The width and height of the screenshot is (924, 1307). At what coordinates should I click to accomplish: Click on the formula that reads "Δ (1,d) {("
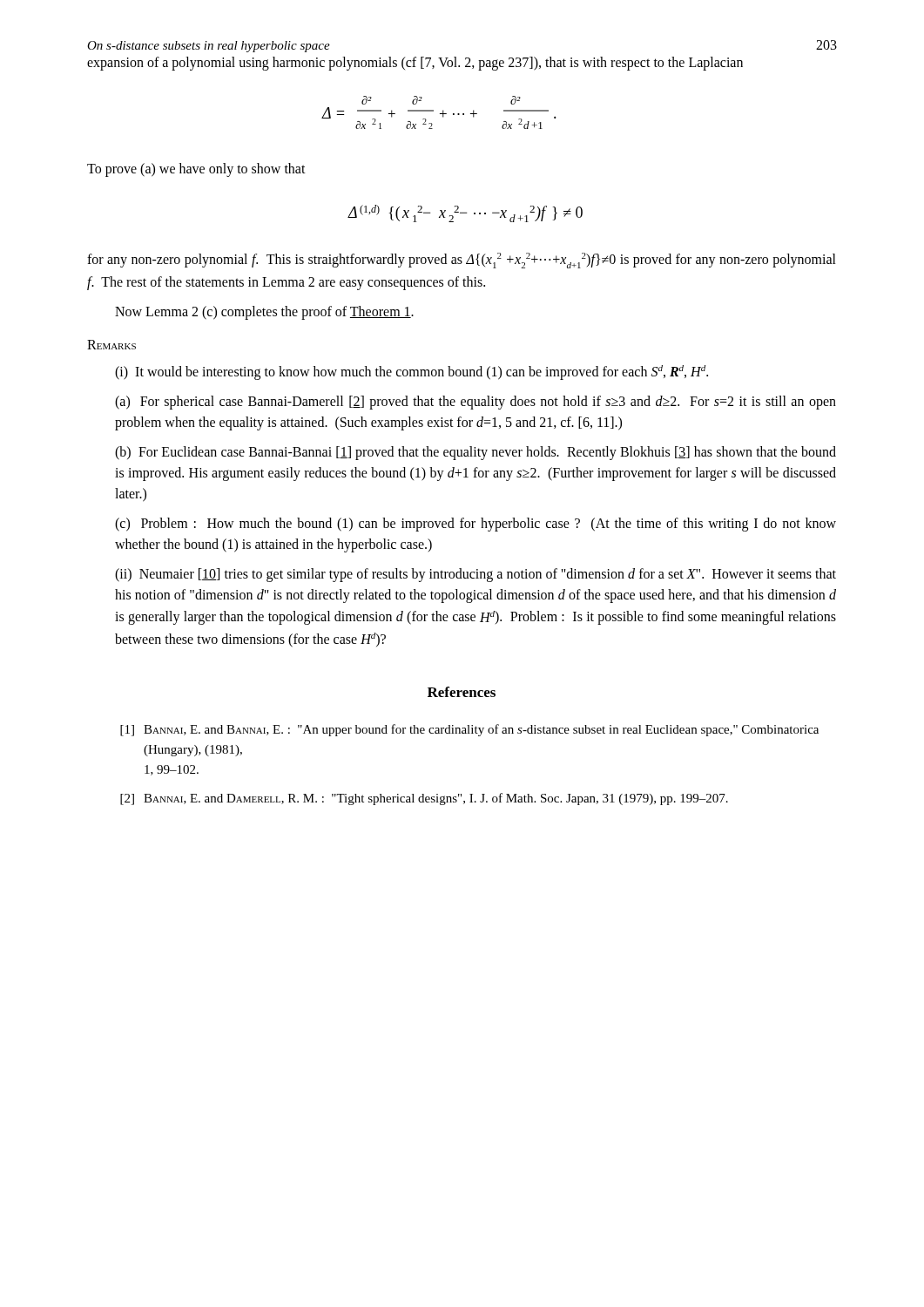pos(462,210)
